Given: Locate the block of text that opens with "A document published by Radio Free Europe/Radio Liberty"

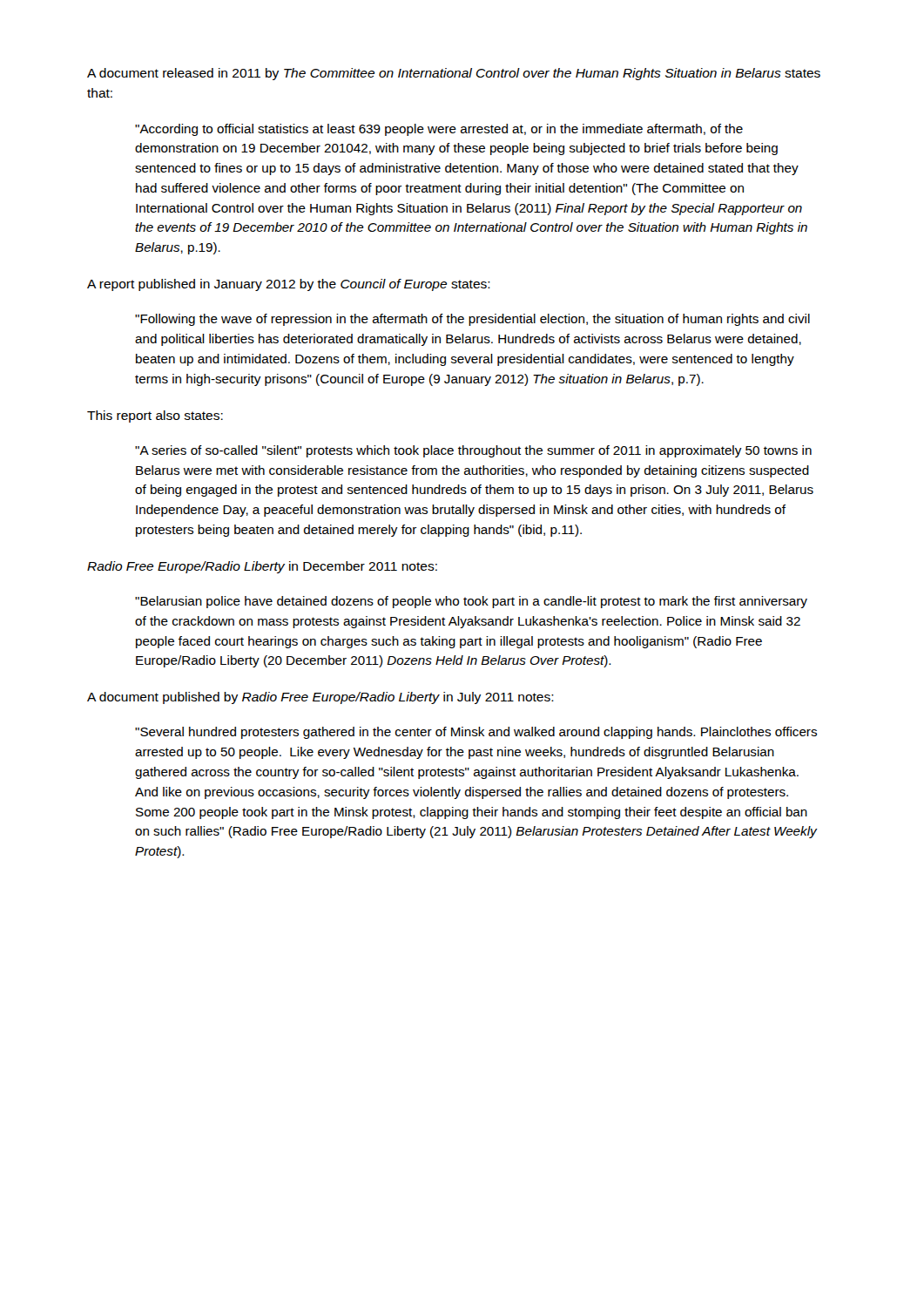Looking at the screenshot, I should tap(462, 697).
